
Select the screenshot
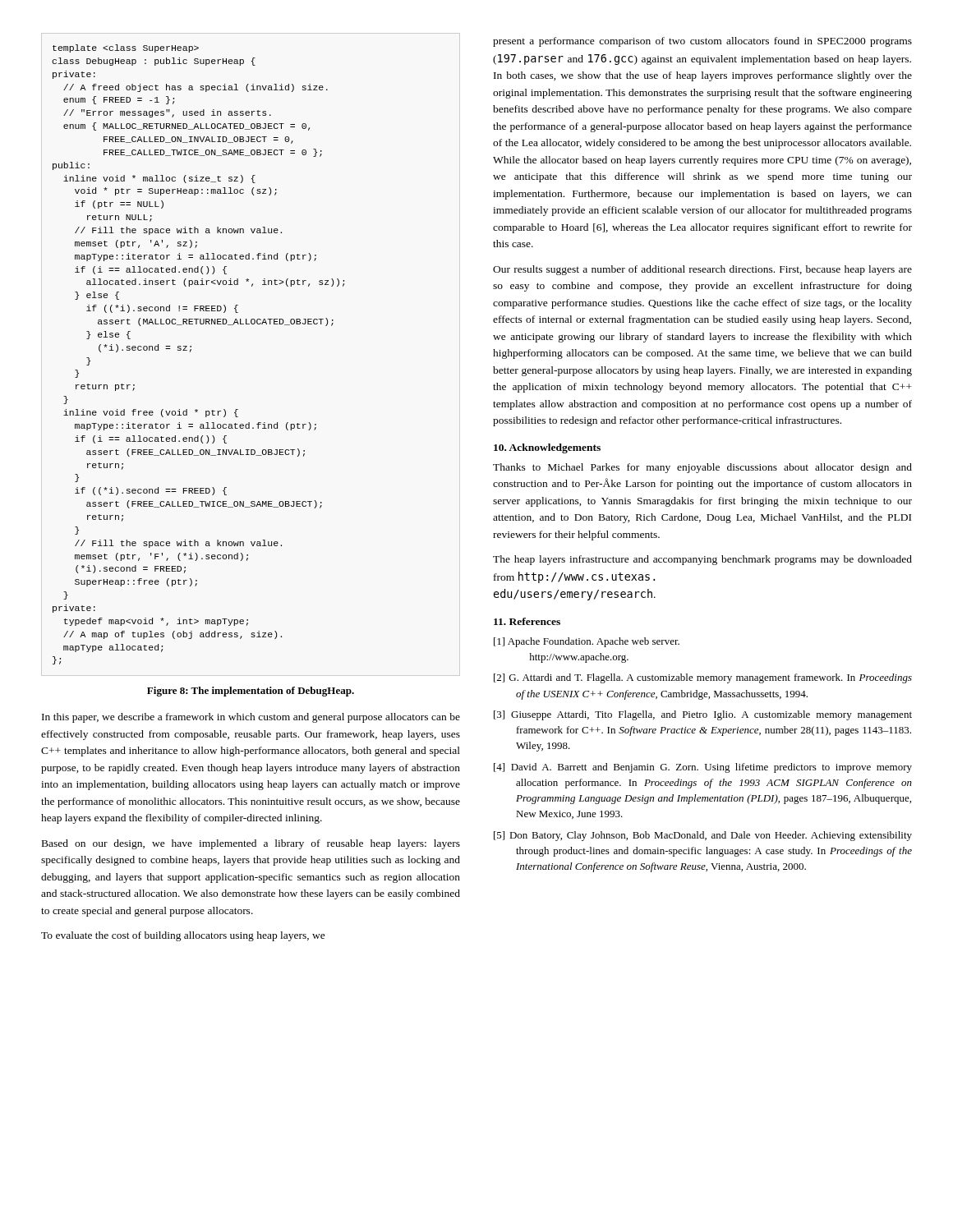tap(251, 355)
